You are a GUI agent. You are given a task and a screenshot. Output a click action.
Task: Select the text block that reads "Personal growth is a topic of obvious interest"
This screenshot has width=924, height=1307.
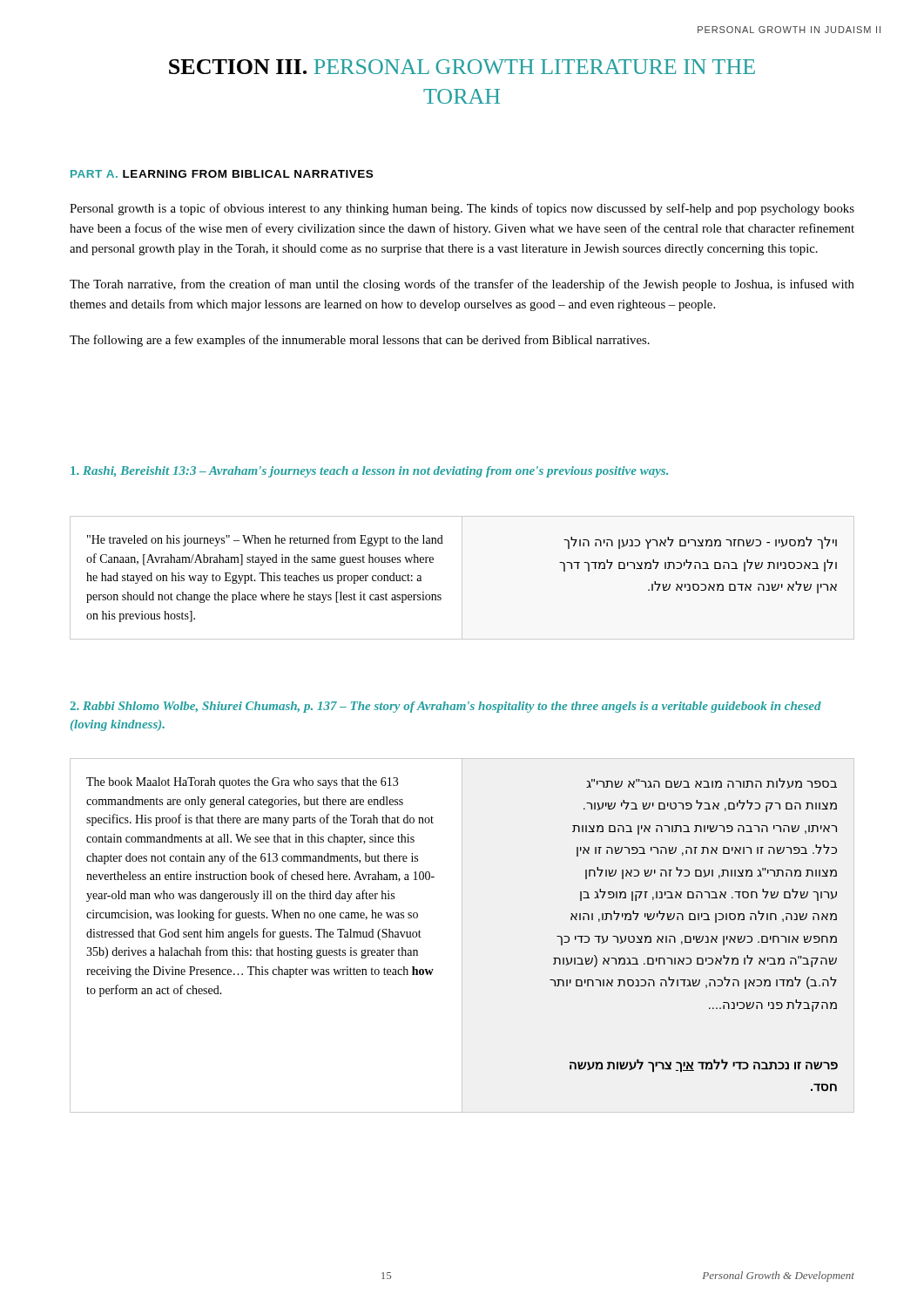coord(462,228)
